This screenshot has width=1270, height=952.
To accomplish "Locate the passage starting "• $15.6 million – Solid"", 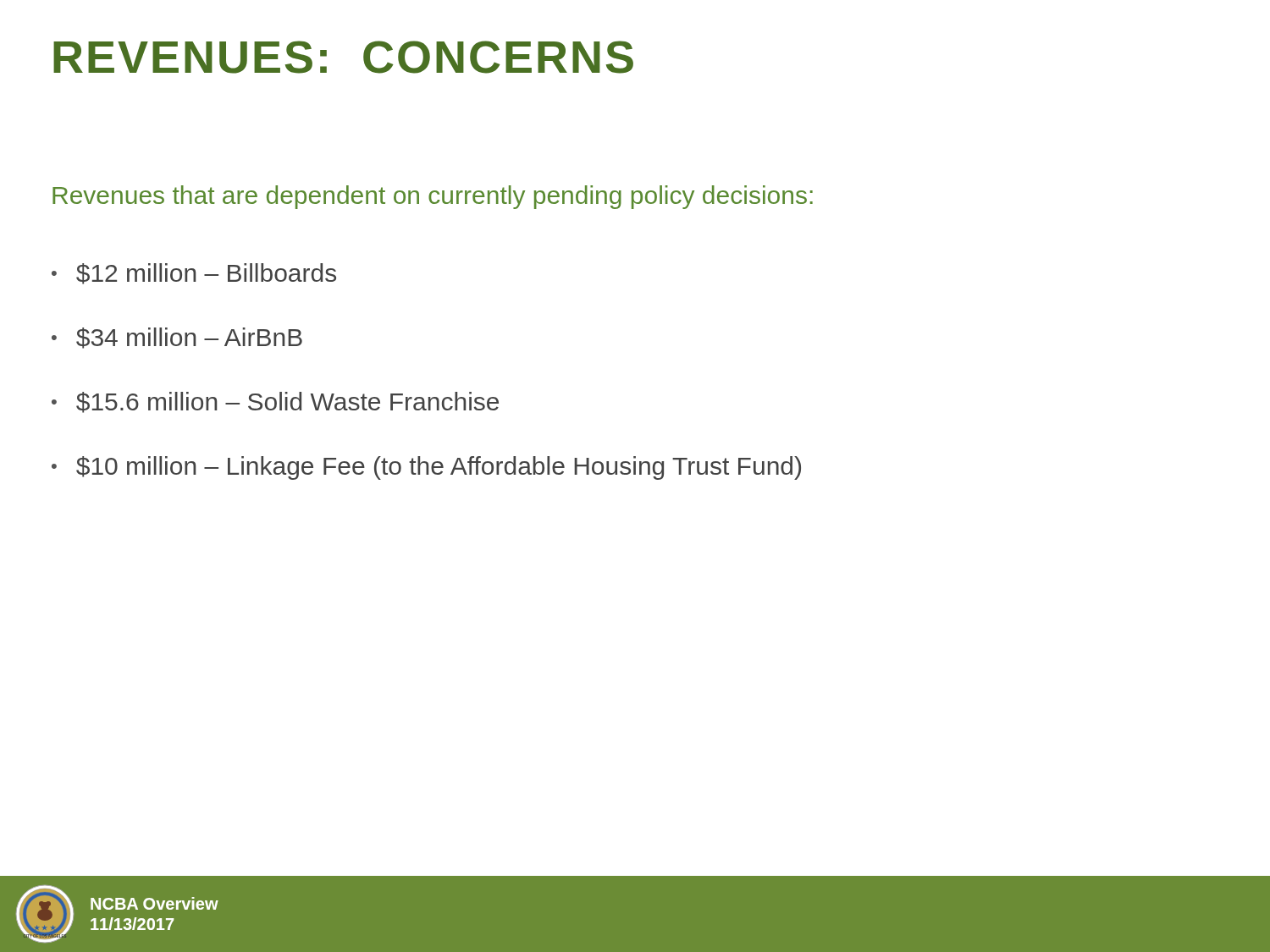I will [275, 402].
